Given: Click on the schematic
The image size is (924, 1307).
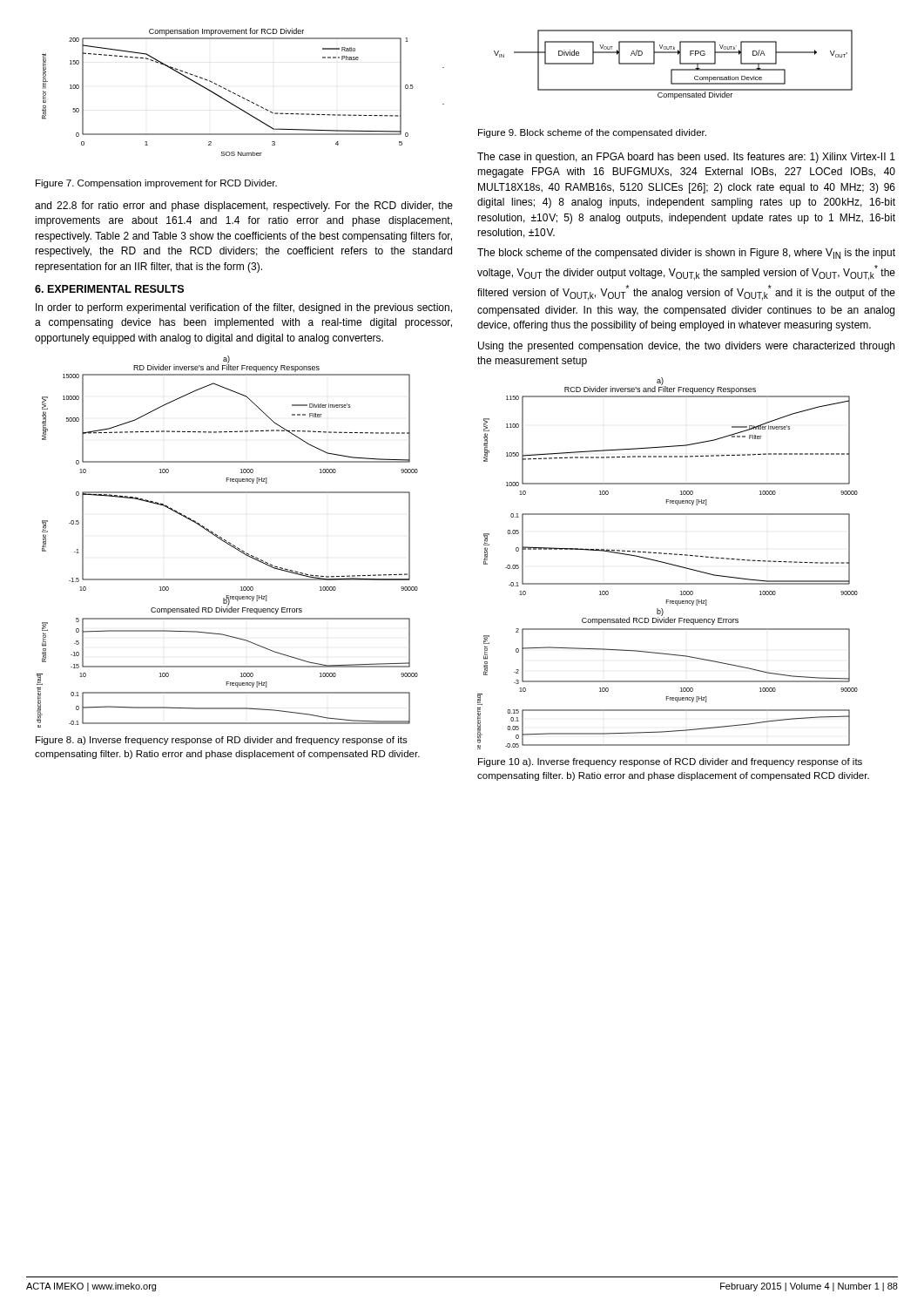Looking at the screenshot, I should 678,74.
